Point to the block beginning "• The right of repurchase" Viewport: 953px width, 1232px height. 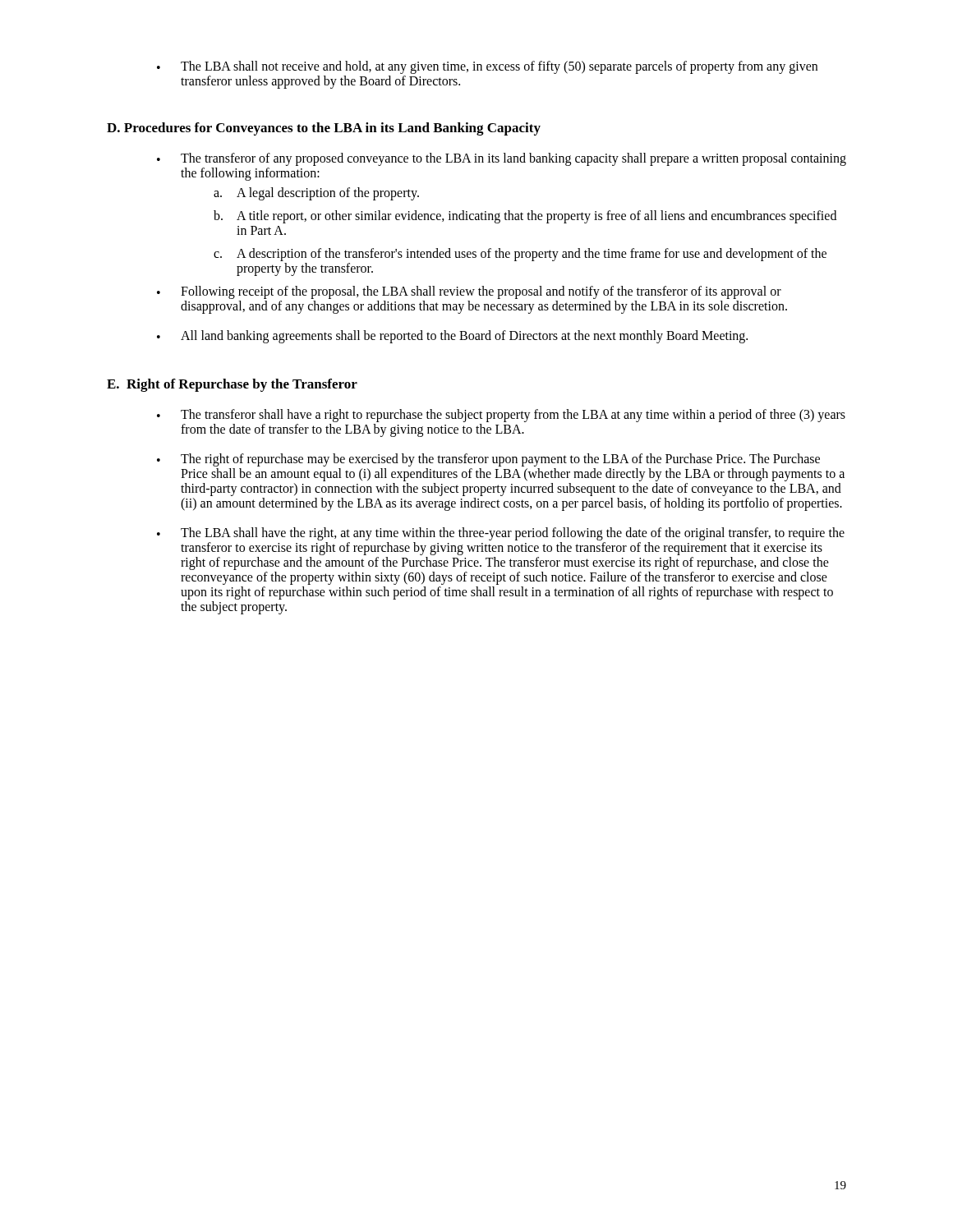pos(501,481)
